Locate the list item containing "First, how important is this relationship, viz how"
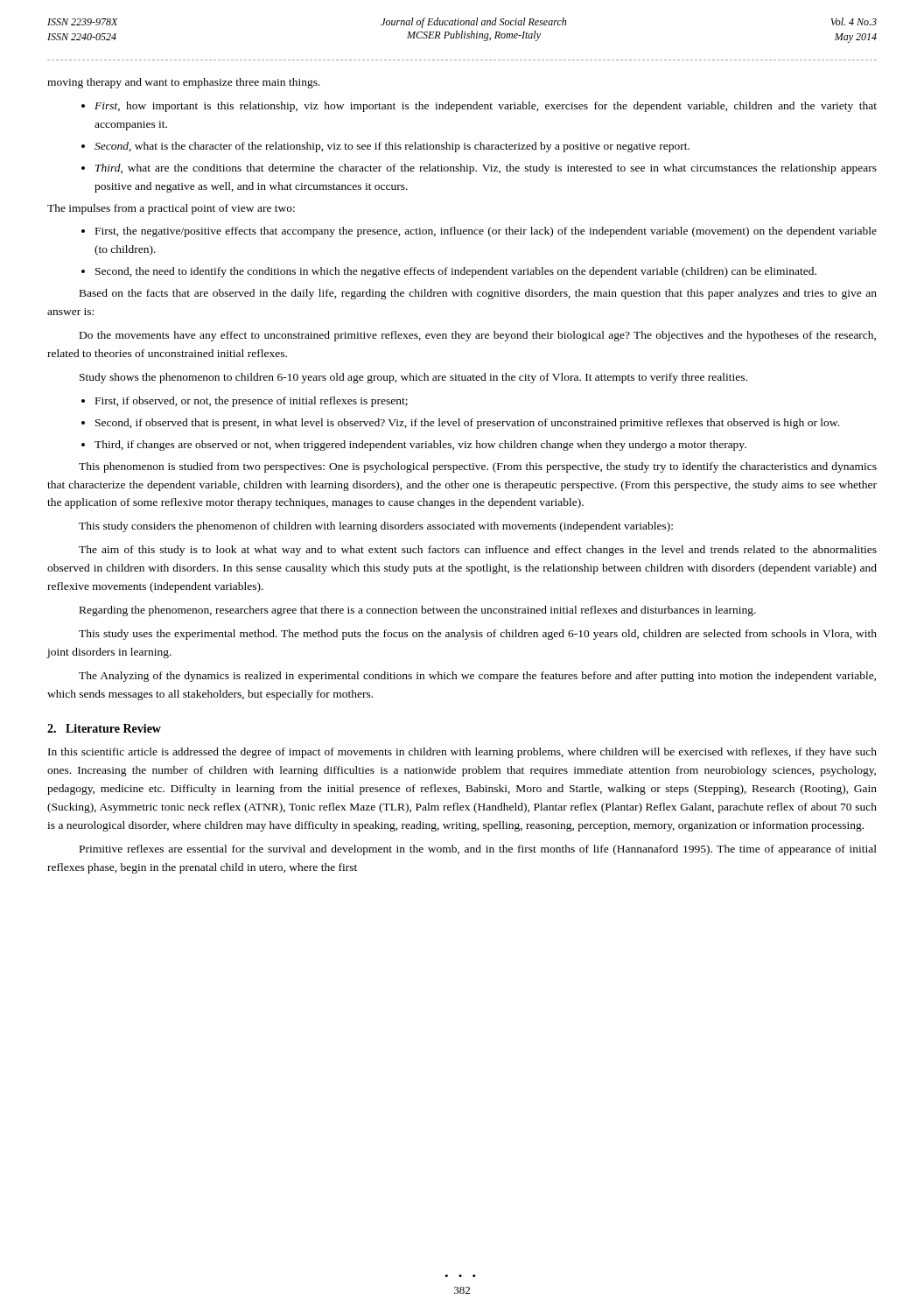This screenshot has height=1313, width=924. click(x=462, y=115)
